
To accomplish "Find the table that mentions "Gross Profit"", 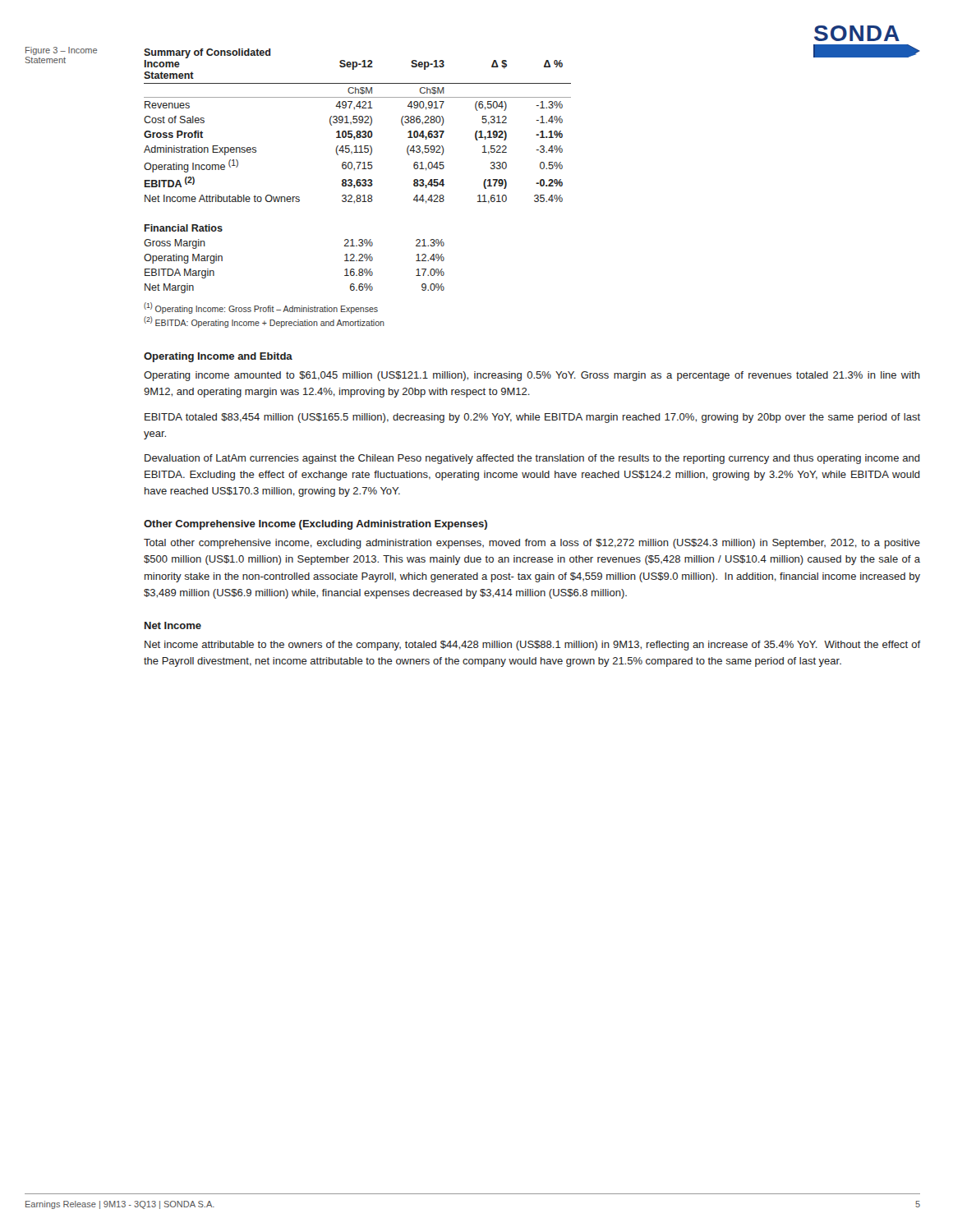I will (x=532, y=170).
